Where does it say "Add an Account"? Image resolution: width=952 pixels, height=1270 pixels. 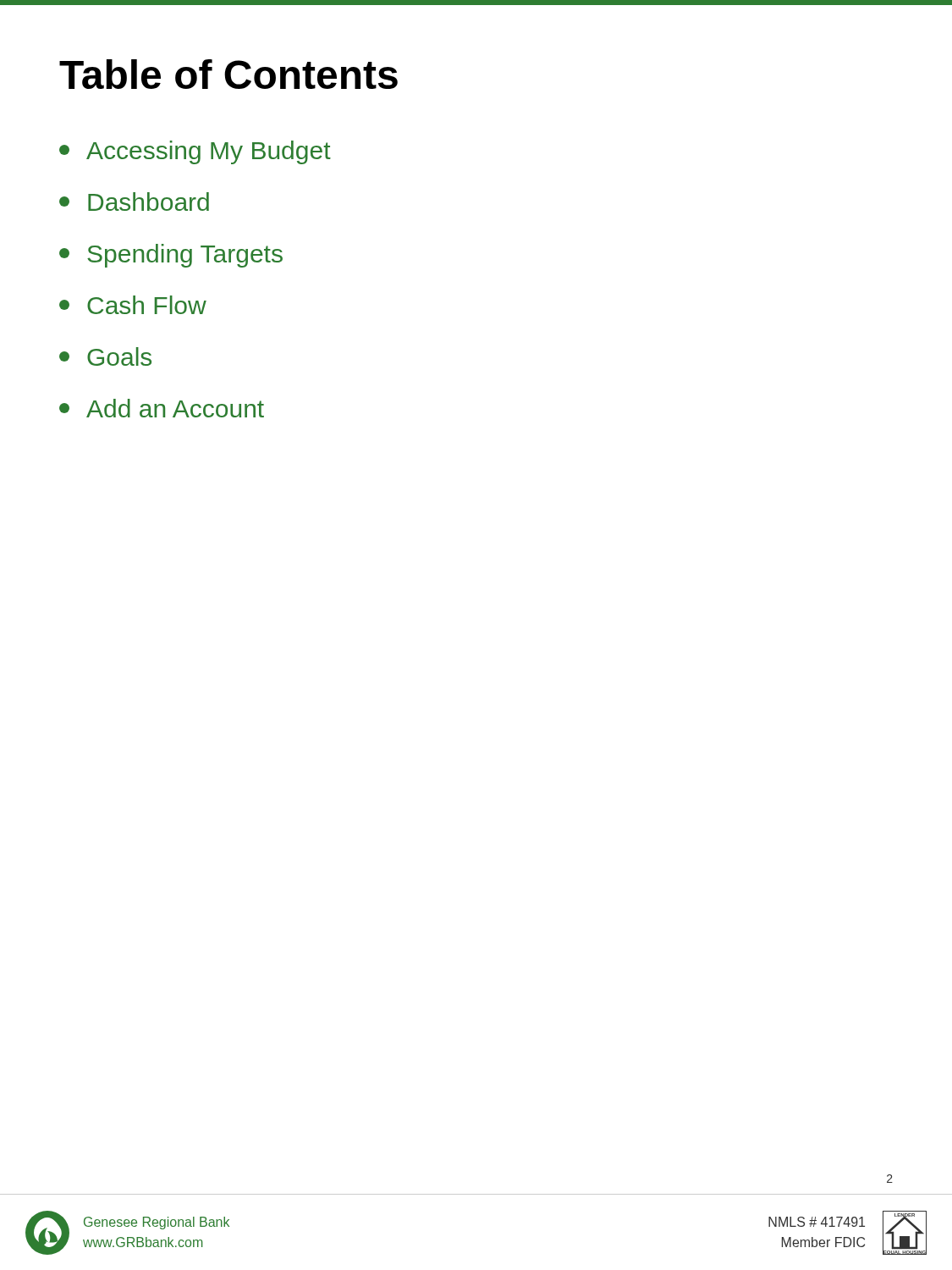click(162, 408)
